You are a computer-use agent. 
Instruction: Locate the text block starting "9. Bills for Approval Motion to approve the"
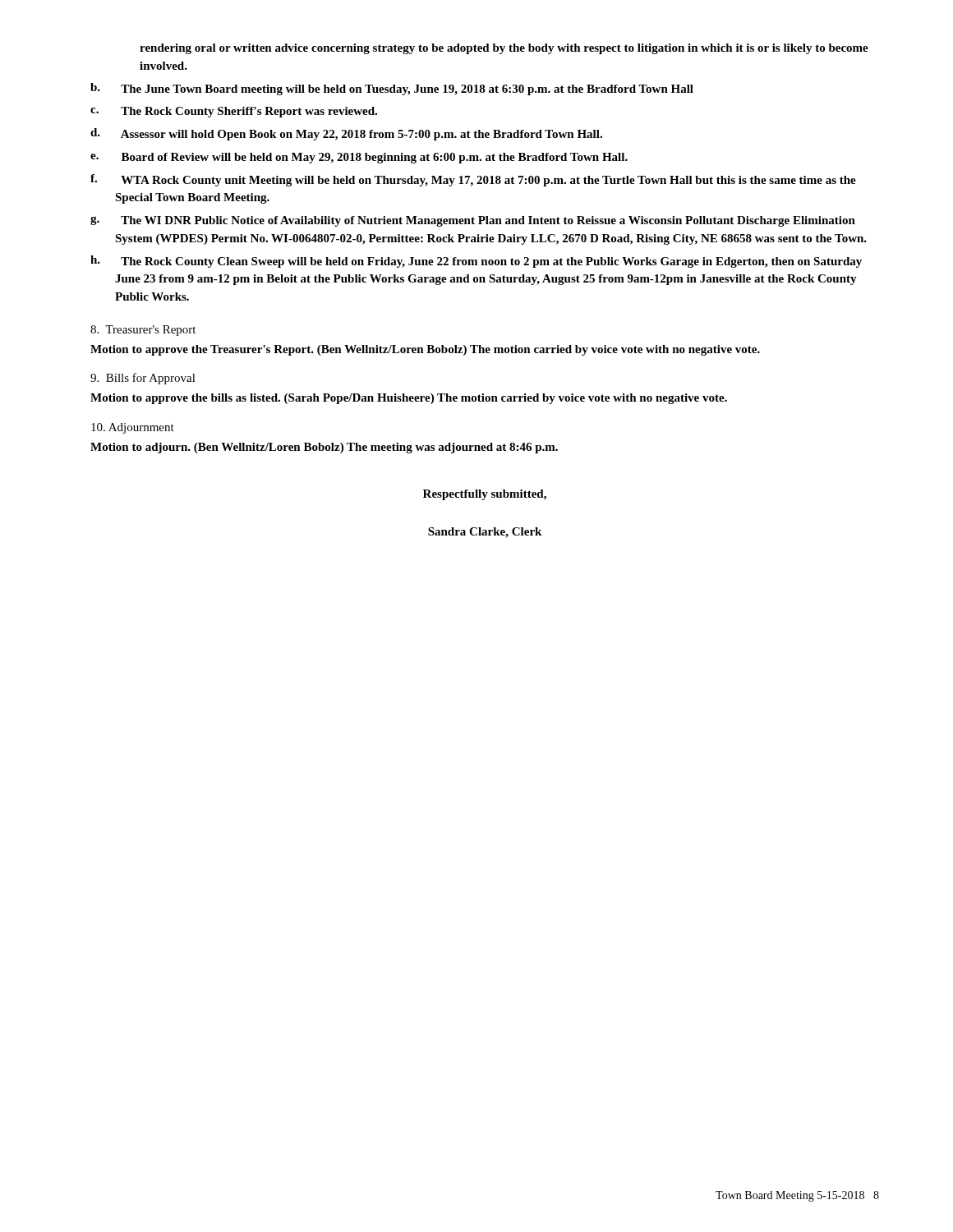pyautogui.click(x=485, y=389)
